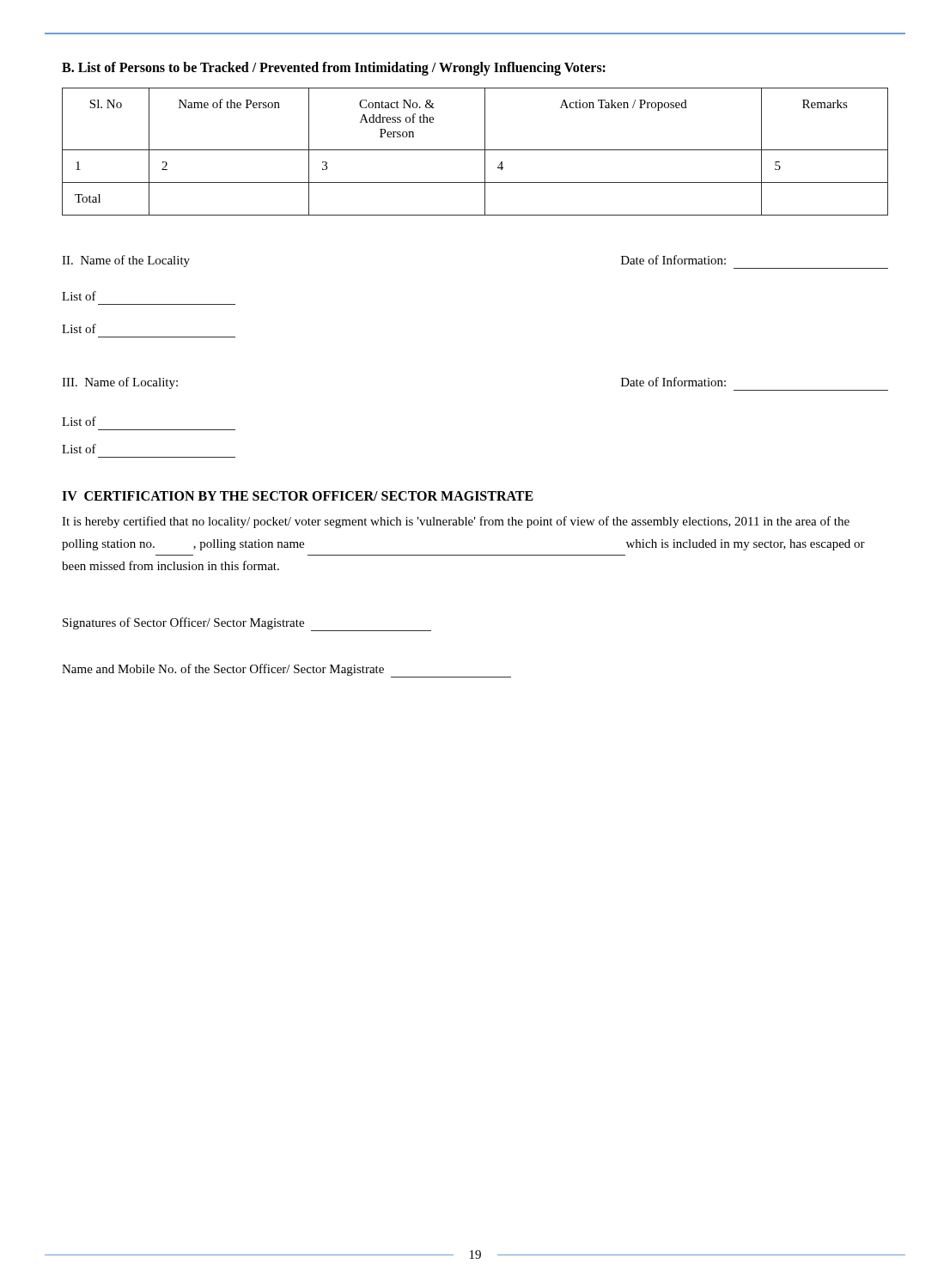Select the element starting "Signatures of Sector"
950x1288 pixels.
(247, 623)
